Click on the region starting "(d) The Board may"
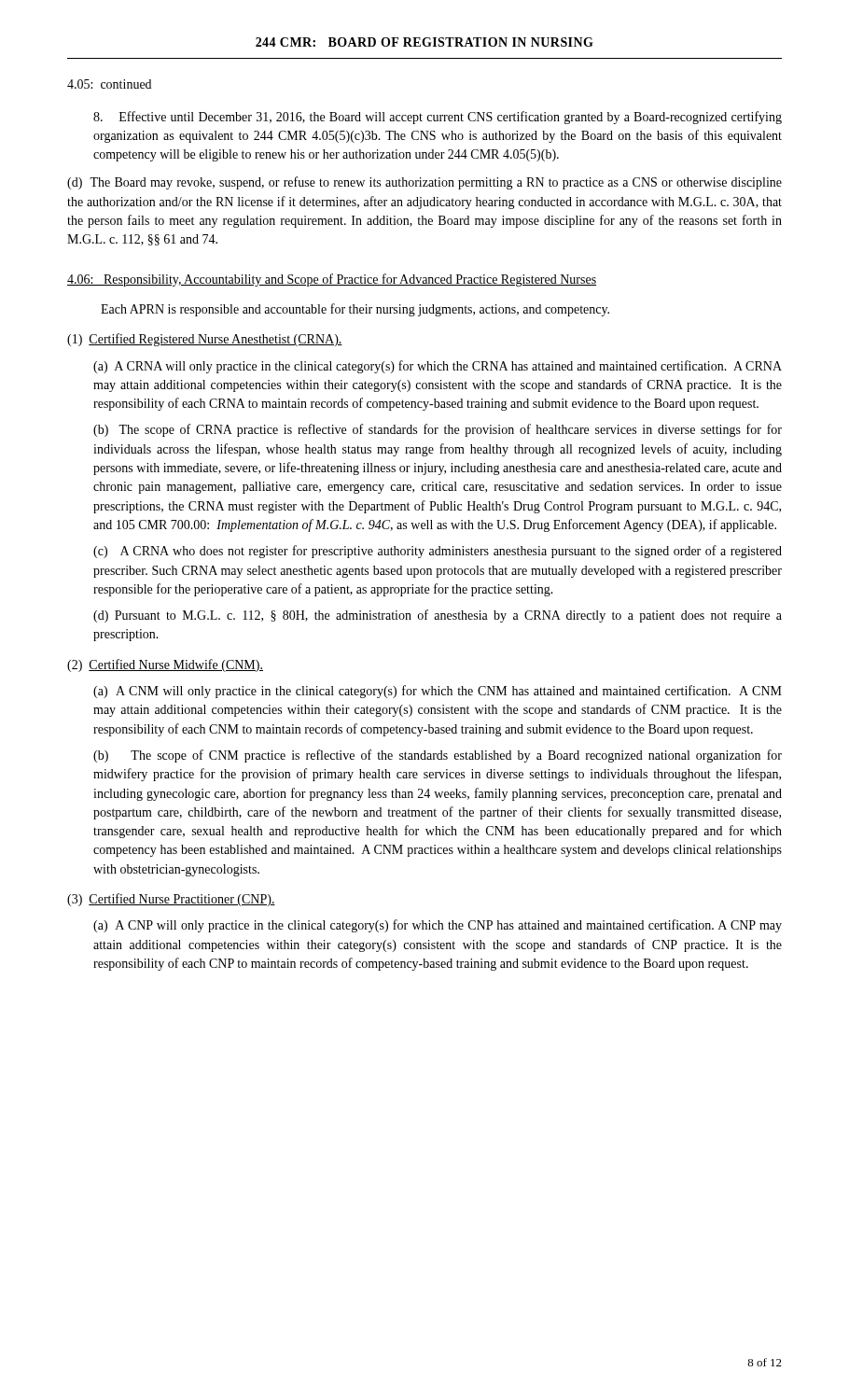The height and width of the screenshot is (1400, 849). point(424,212)
